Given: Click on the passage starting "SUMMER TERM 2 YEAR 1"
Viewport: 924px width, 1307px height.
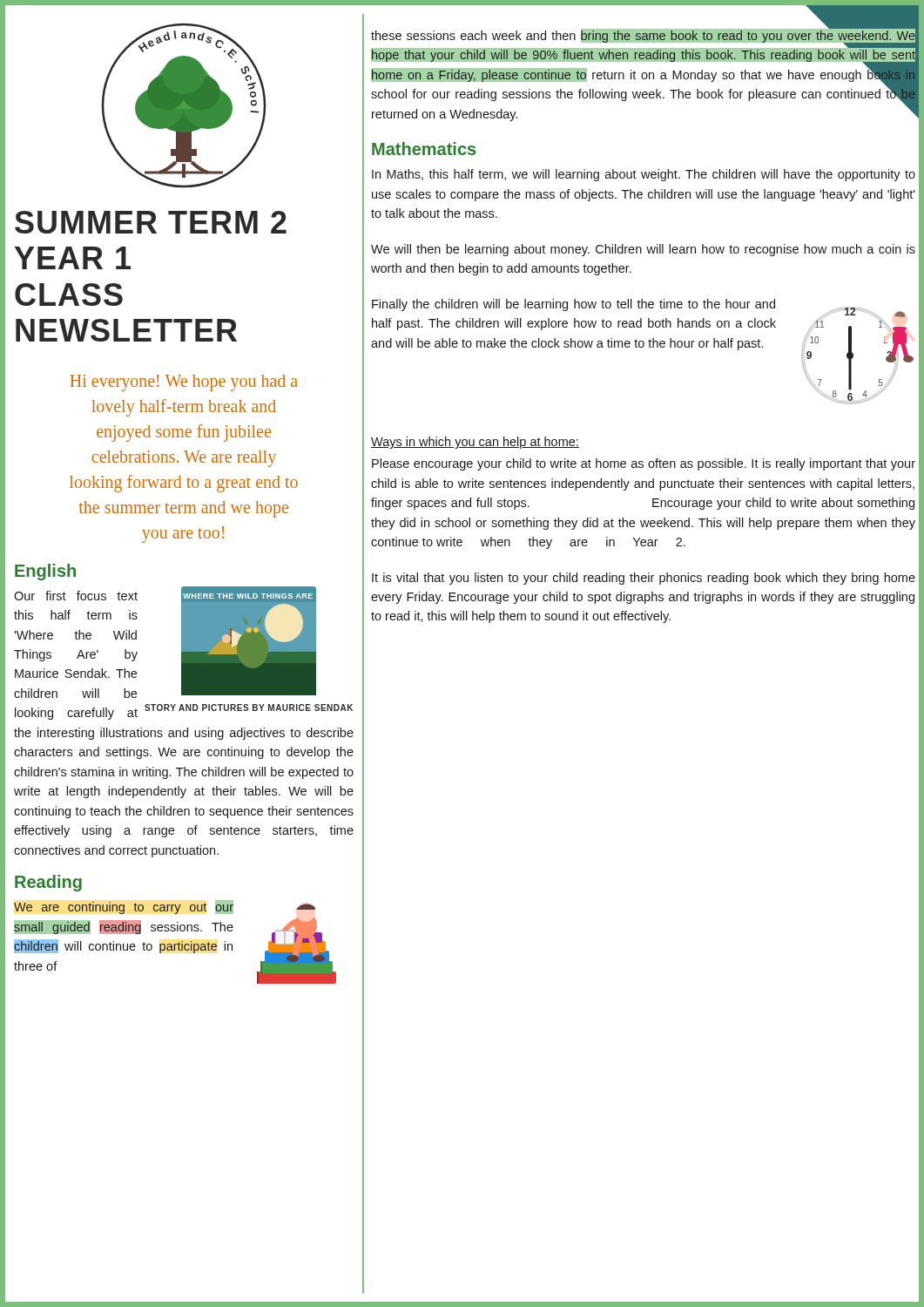Looking at the screenshot, I should point(151,222).
